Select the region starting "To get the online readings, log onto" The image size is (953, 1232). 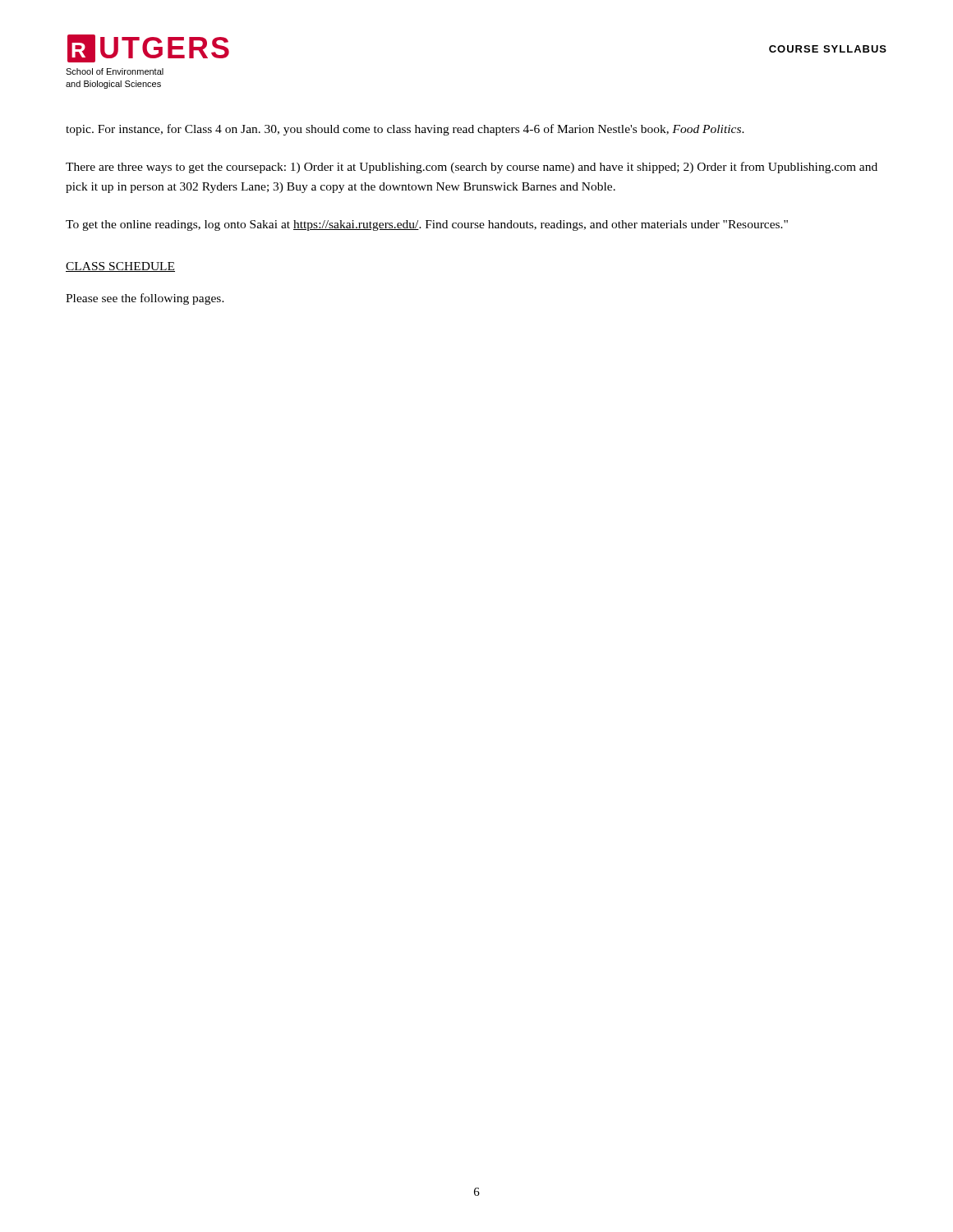click(427, 224)
